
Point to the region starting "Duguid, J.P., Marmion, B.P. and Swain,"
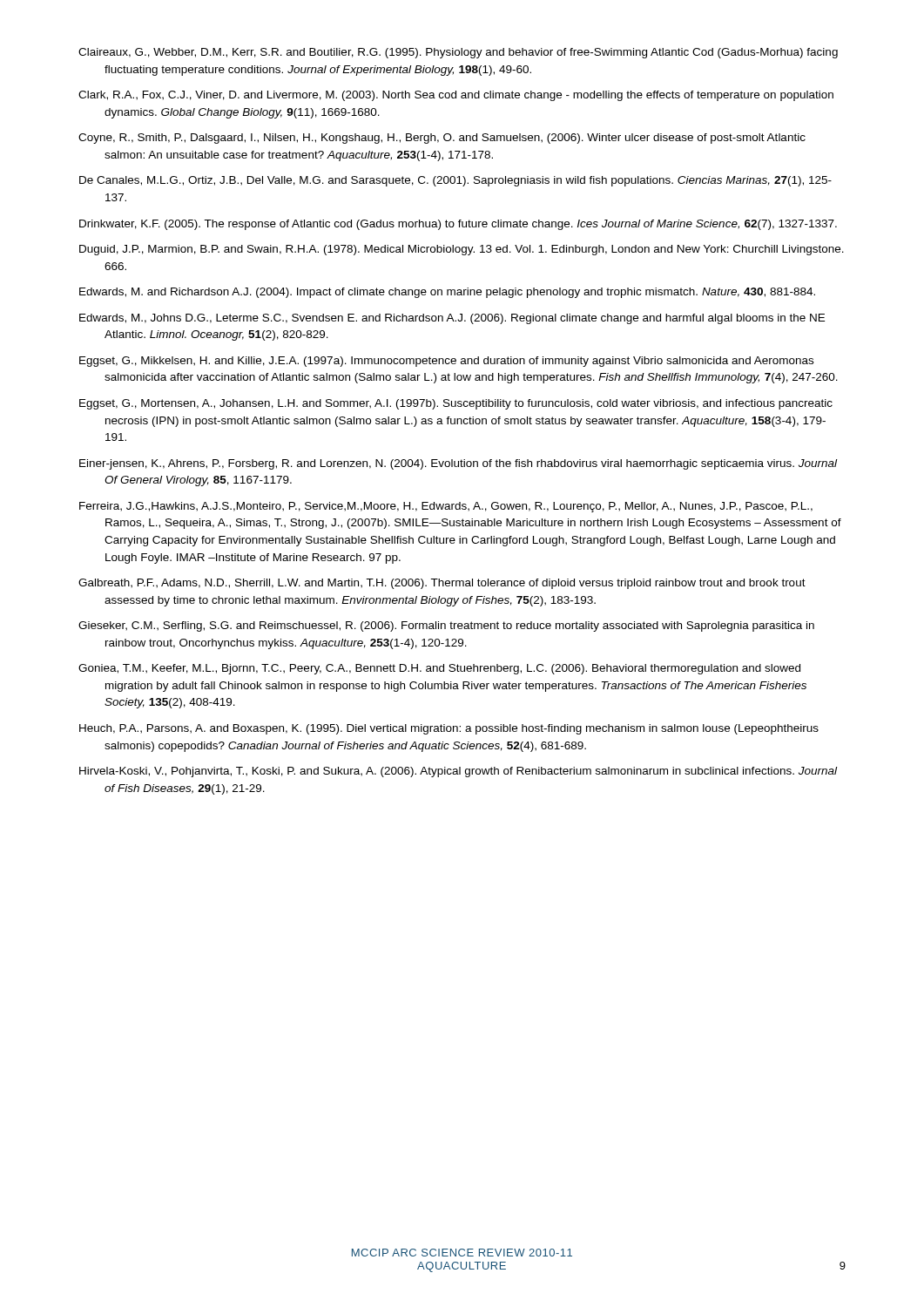pos(461,257)
